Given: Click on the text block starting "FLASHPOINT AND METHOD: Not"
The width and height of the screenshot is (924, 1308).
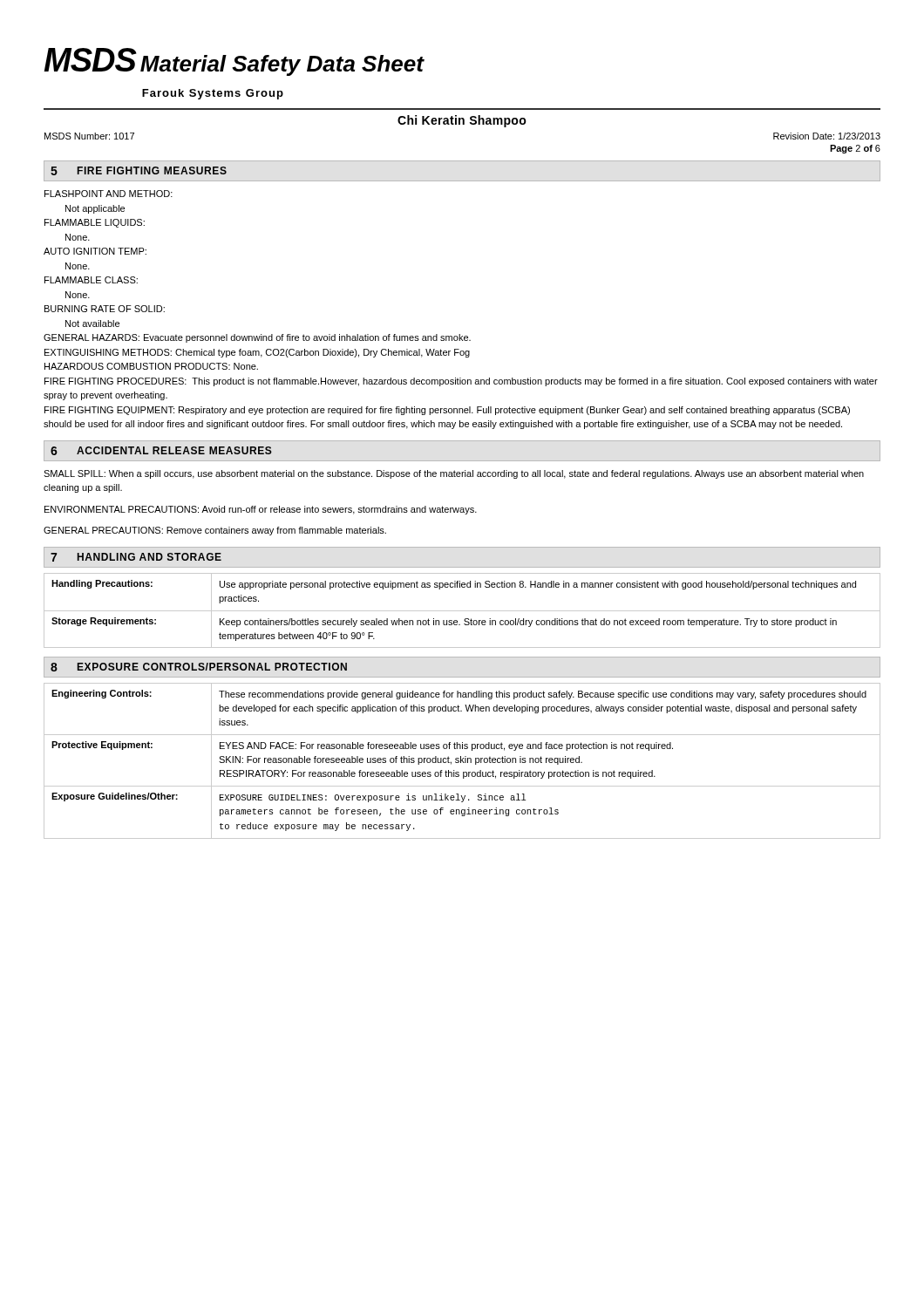Looking at the screenshot, I should [x=109, y=194].
